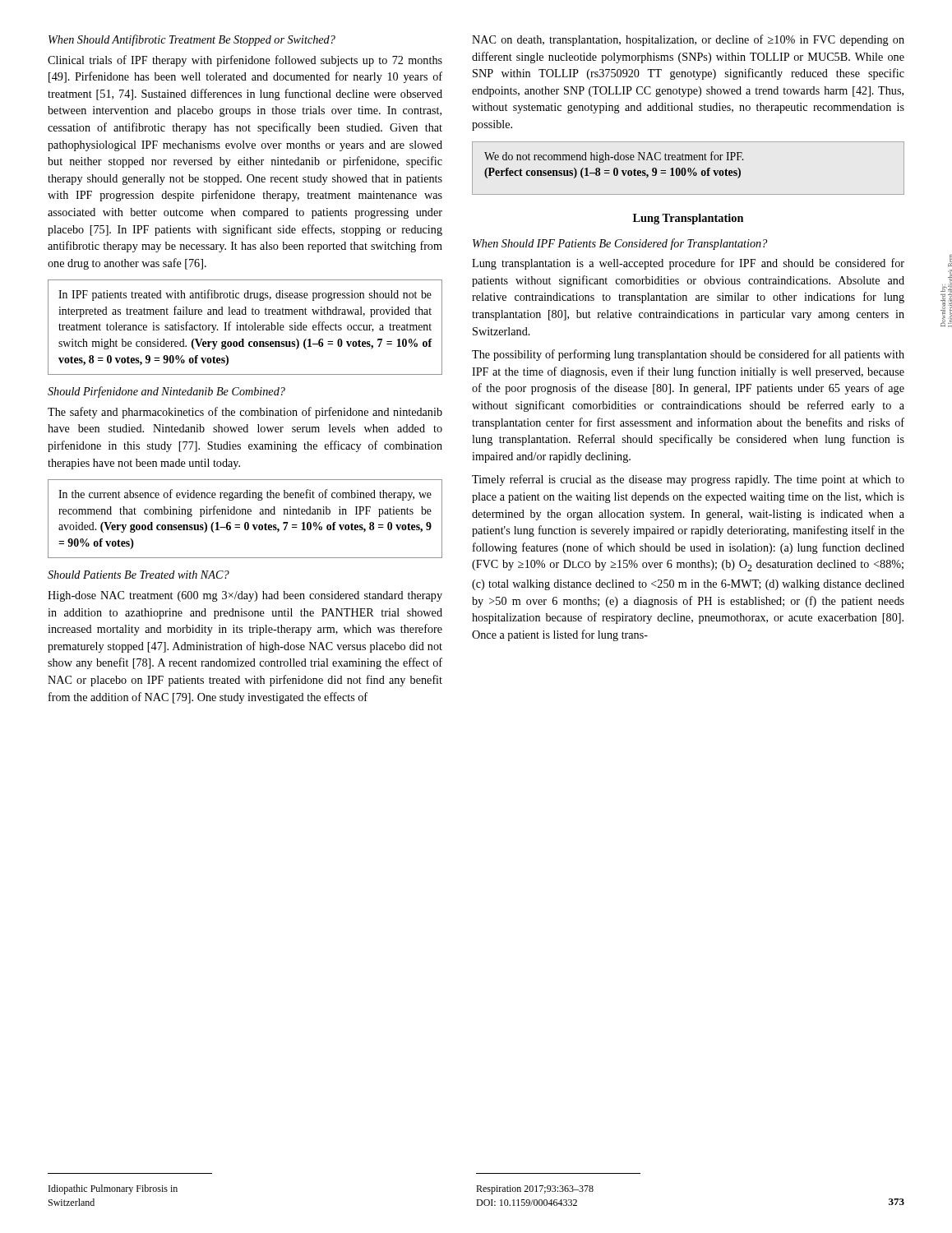Select the section header that says "Should Pirfenidone and Nintedanib Be"
The height and width of the screenshot is (1233, 952).
click(245, 392)
